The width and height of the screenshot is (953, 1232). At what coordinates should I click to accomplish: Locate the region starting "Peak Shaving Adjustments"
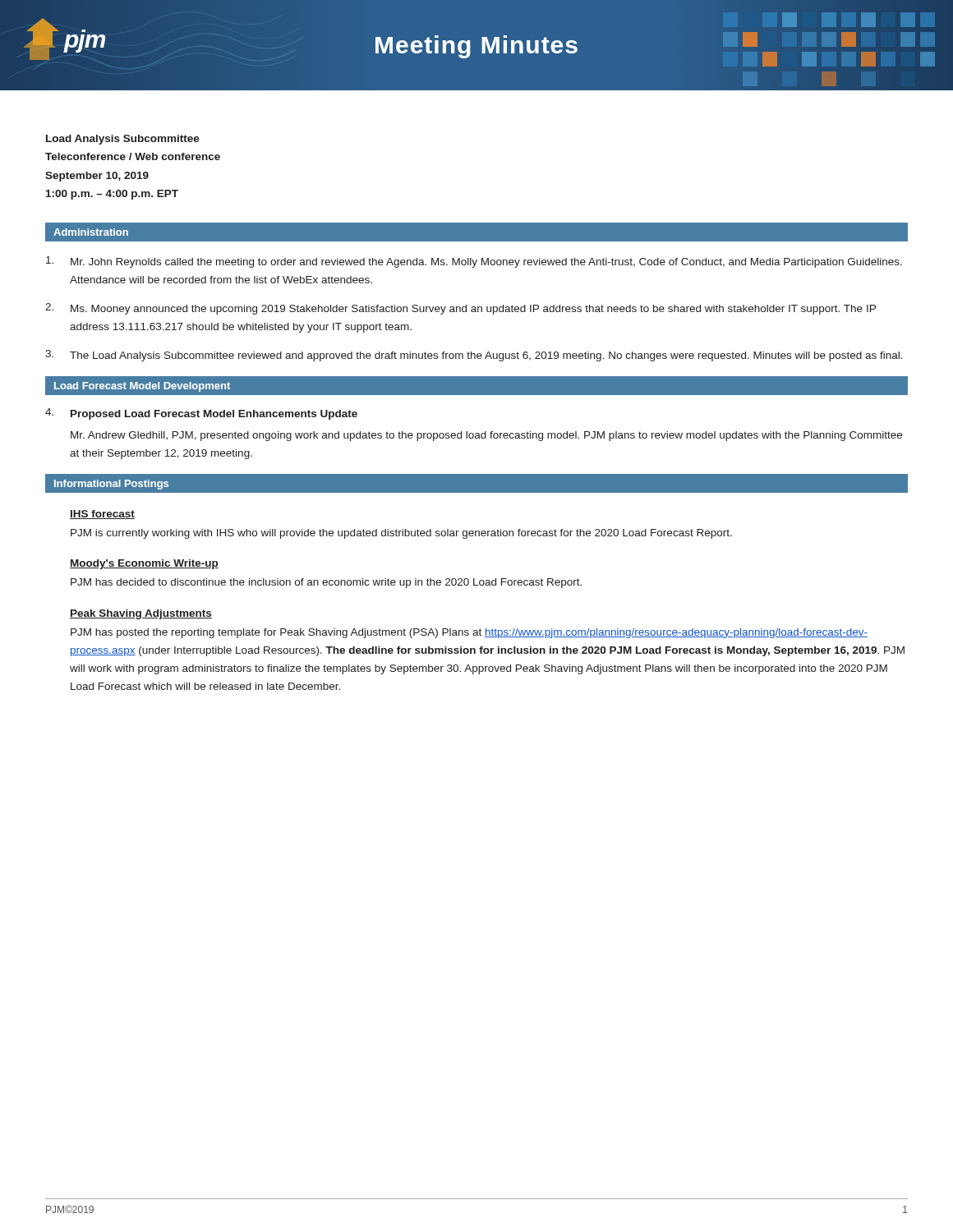(x=141, y=613)
